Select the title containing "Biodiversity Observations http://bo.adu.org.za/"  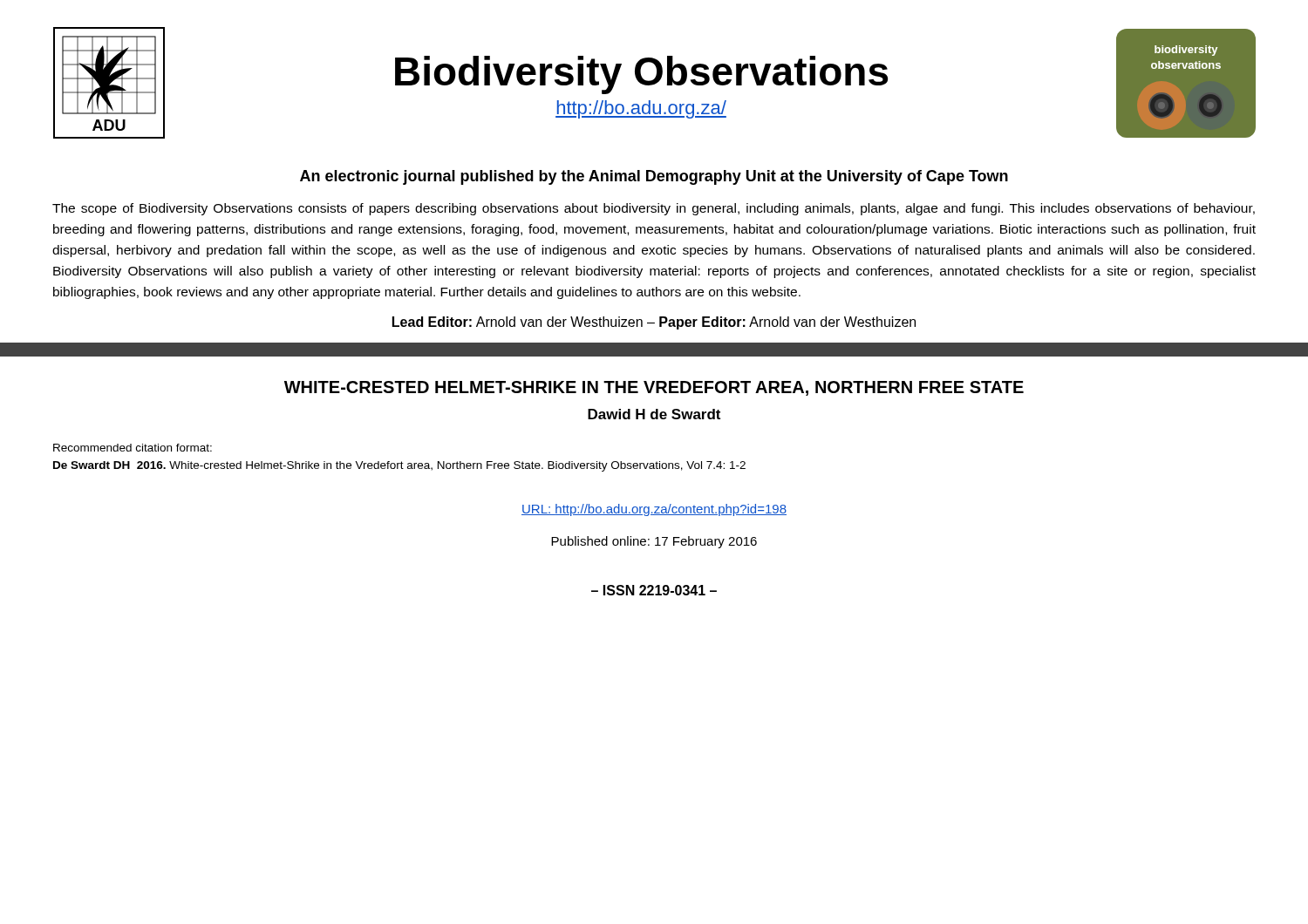pyautogui.click(x=641, y=85)
